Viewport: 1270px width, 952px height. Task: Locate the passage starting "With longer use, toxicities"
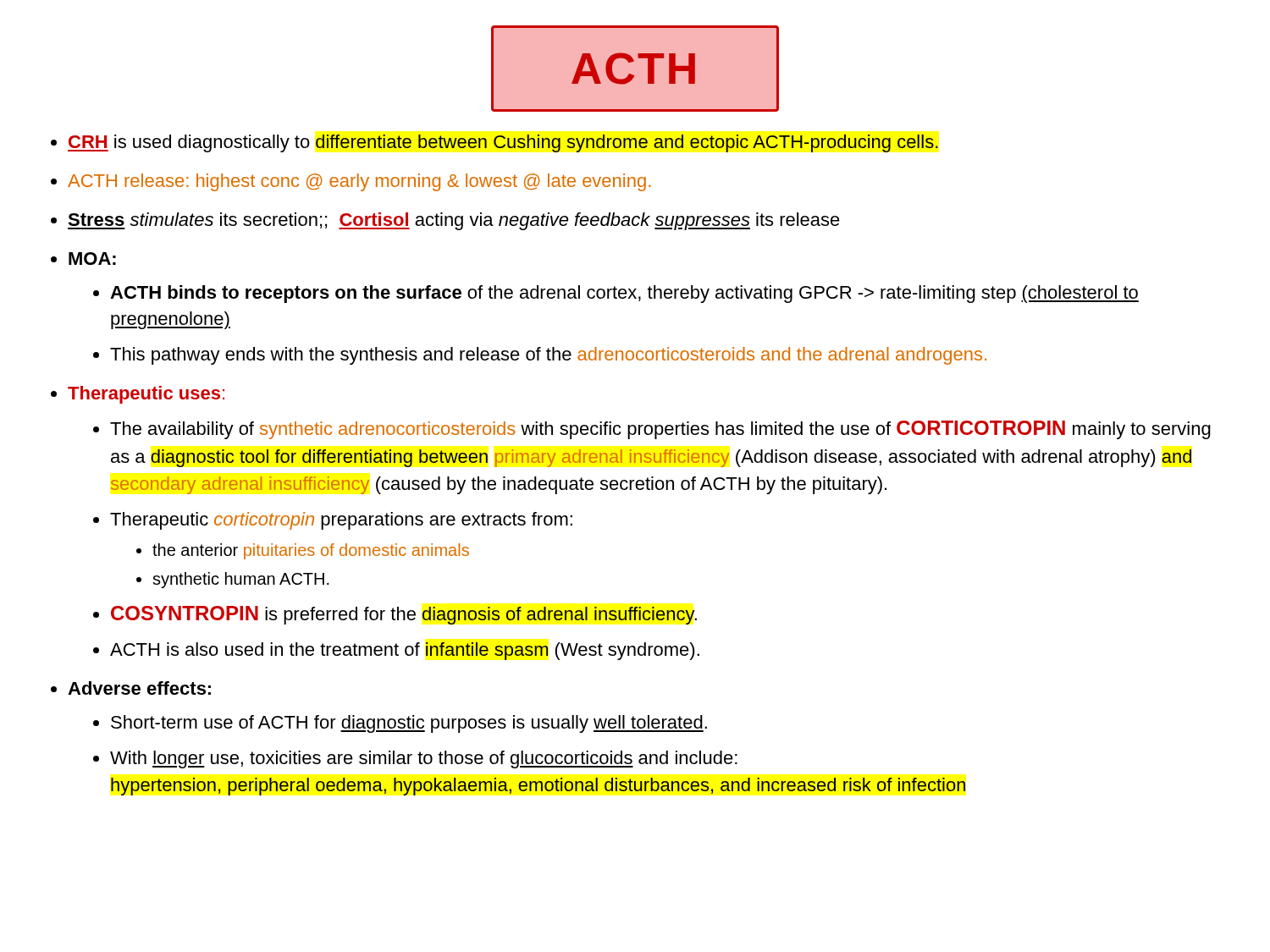coord(538,771)
